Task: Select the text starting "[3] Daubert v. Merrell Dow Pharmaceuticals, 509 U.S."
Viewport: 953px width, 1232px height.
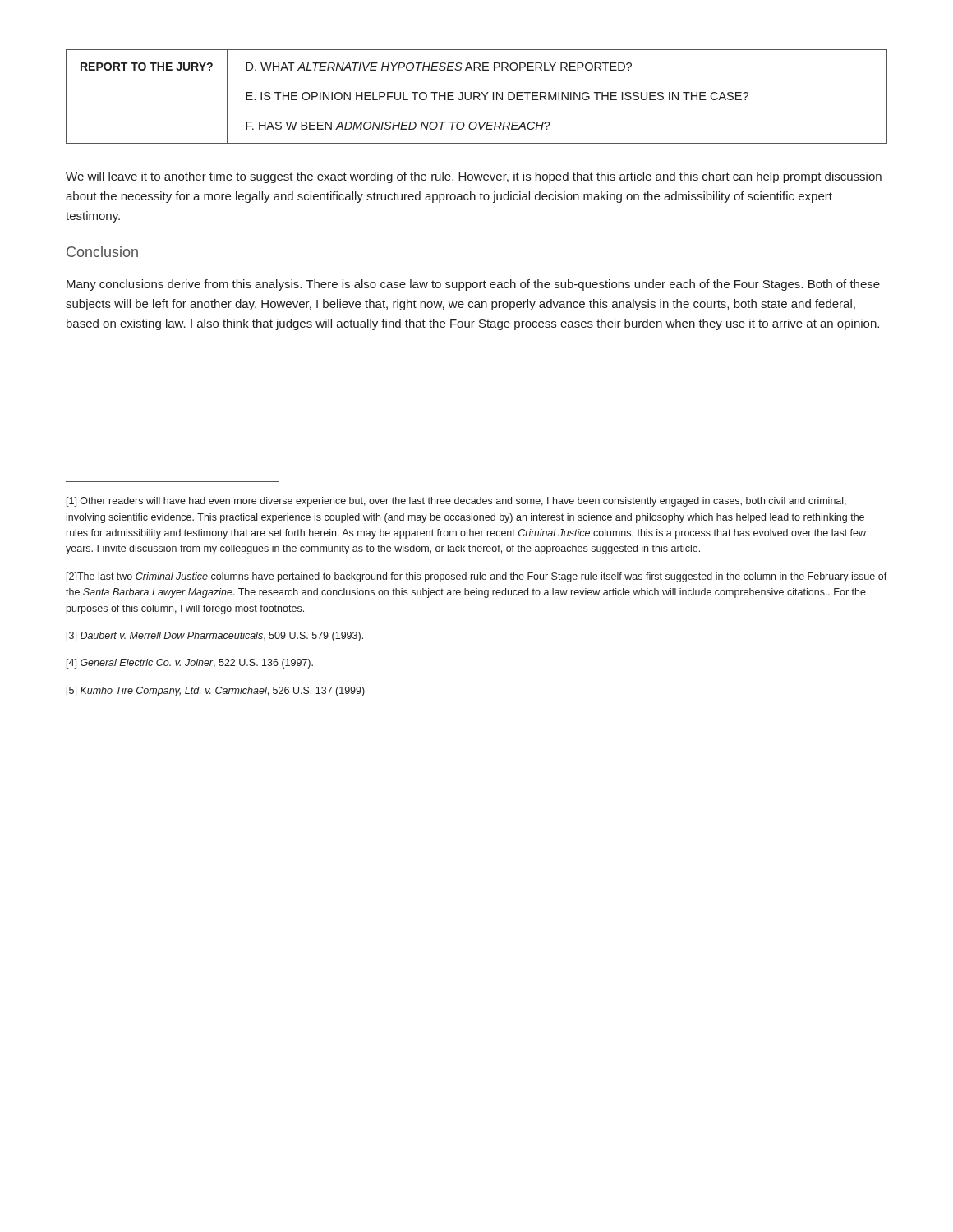Action: click(215, 636)
